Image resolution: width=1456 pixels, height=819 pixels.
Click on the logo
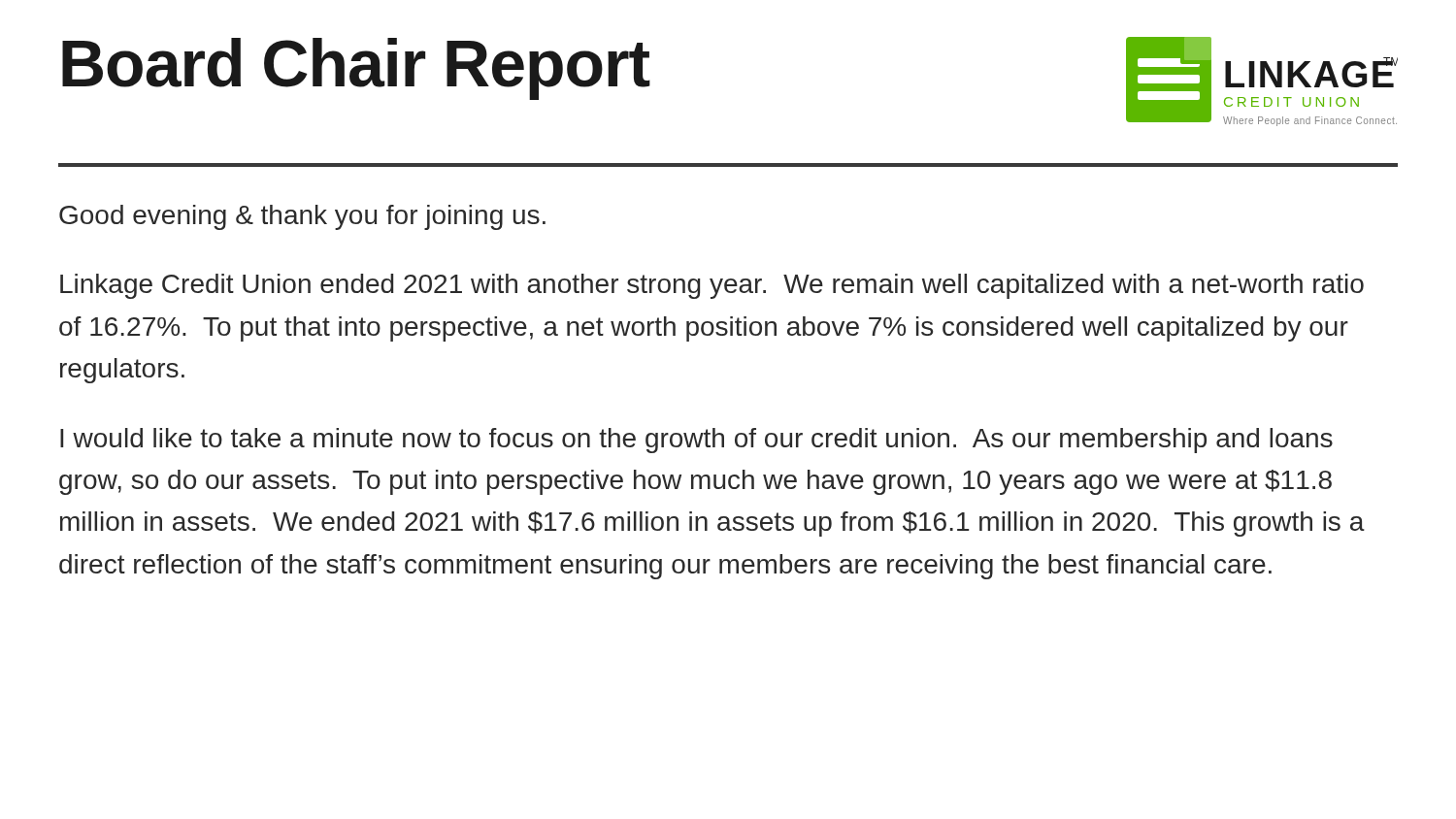tap(1262, 92)
